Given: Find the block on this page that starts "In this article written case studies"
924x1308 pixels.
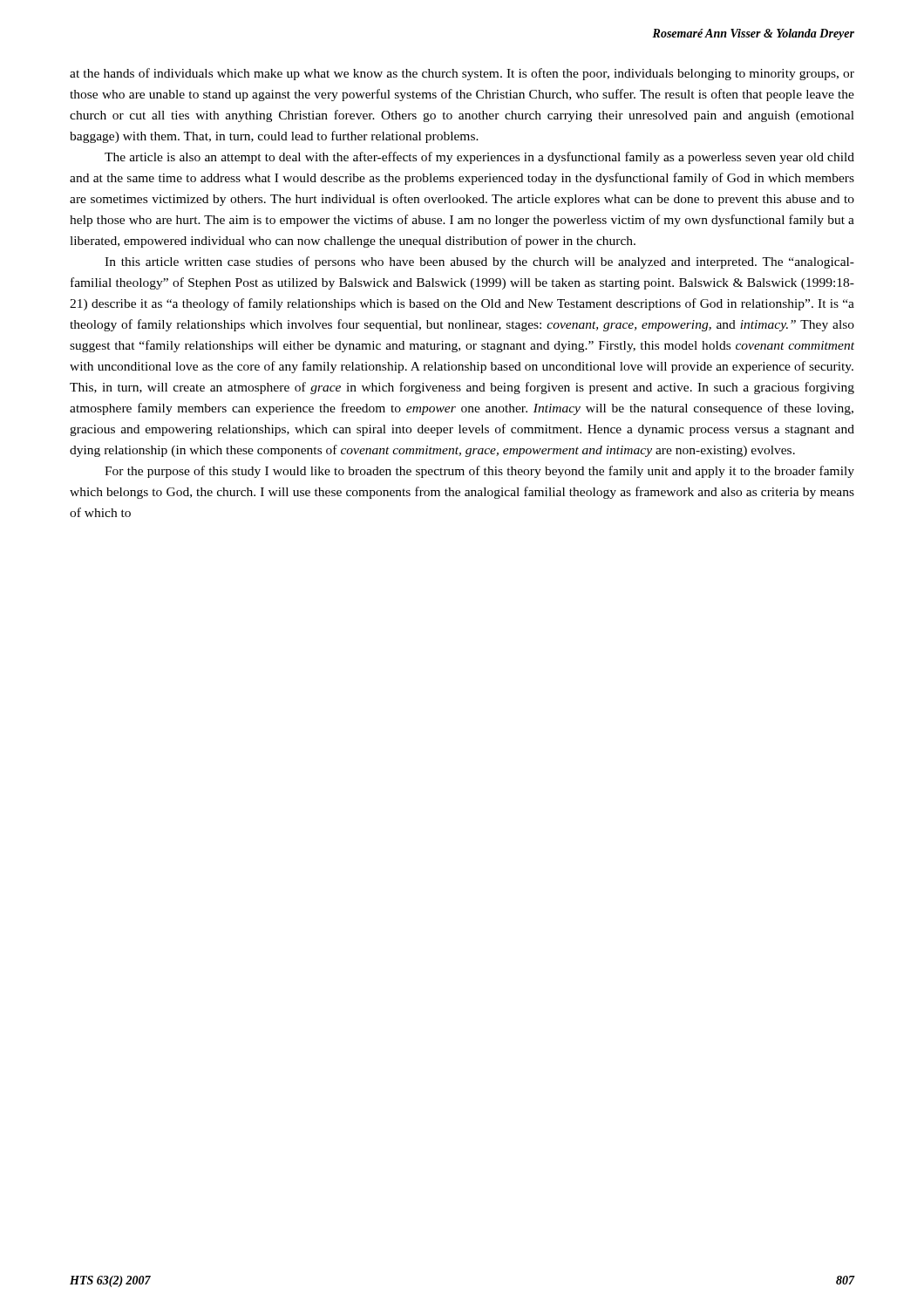Looking at the screenshot, I should pyautogui.click(x=462, y=356).
